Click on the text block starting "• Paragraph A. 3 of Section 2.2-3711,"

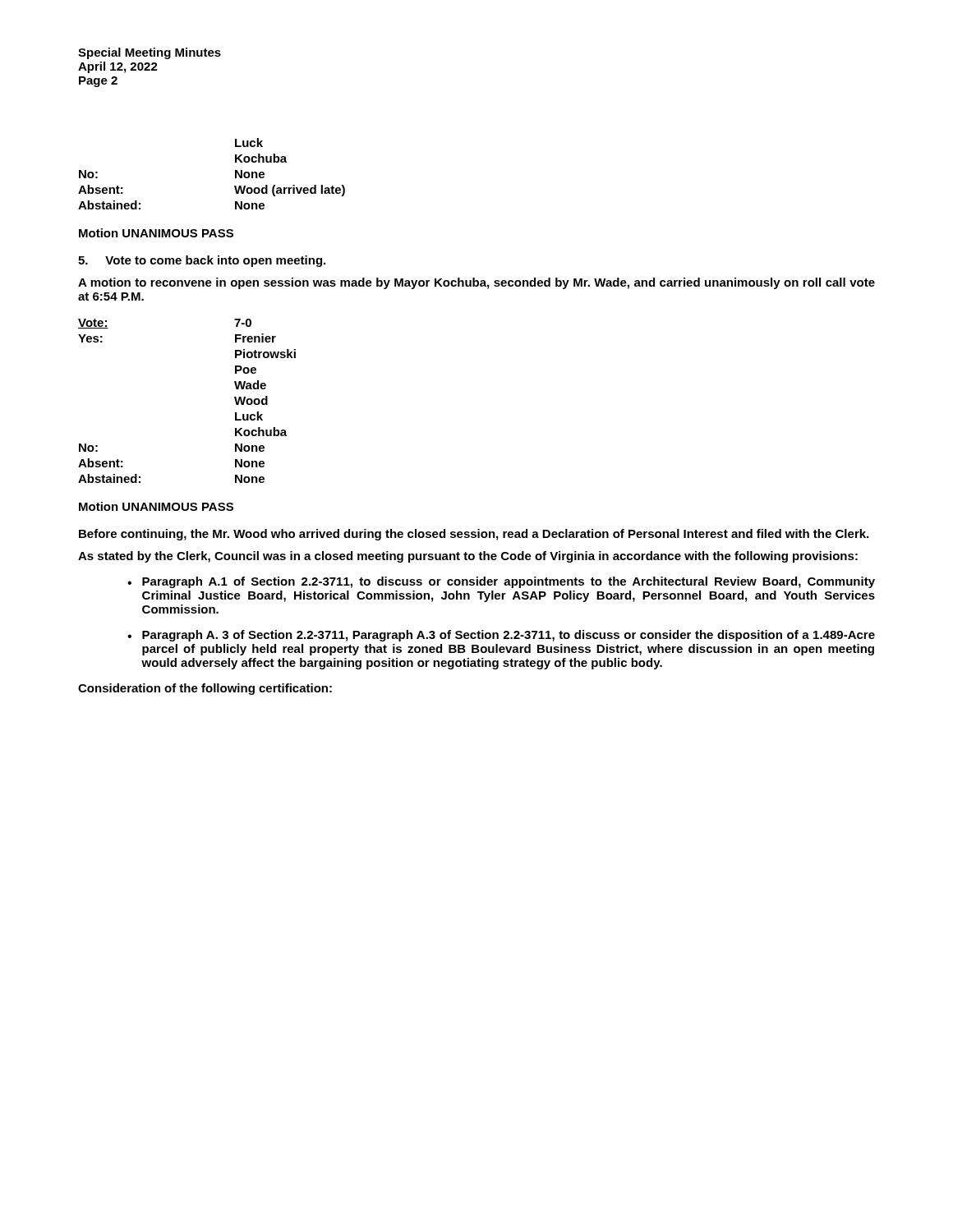coord(501,648)
